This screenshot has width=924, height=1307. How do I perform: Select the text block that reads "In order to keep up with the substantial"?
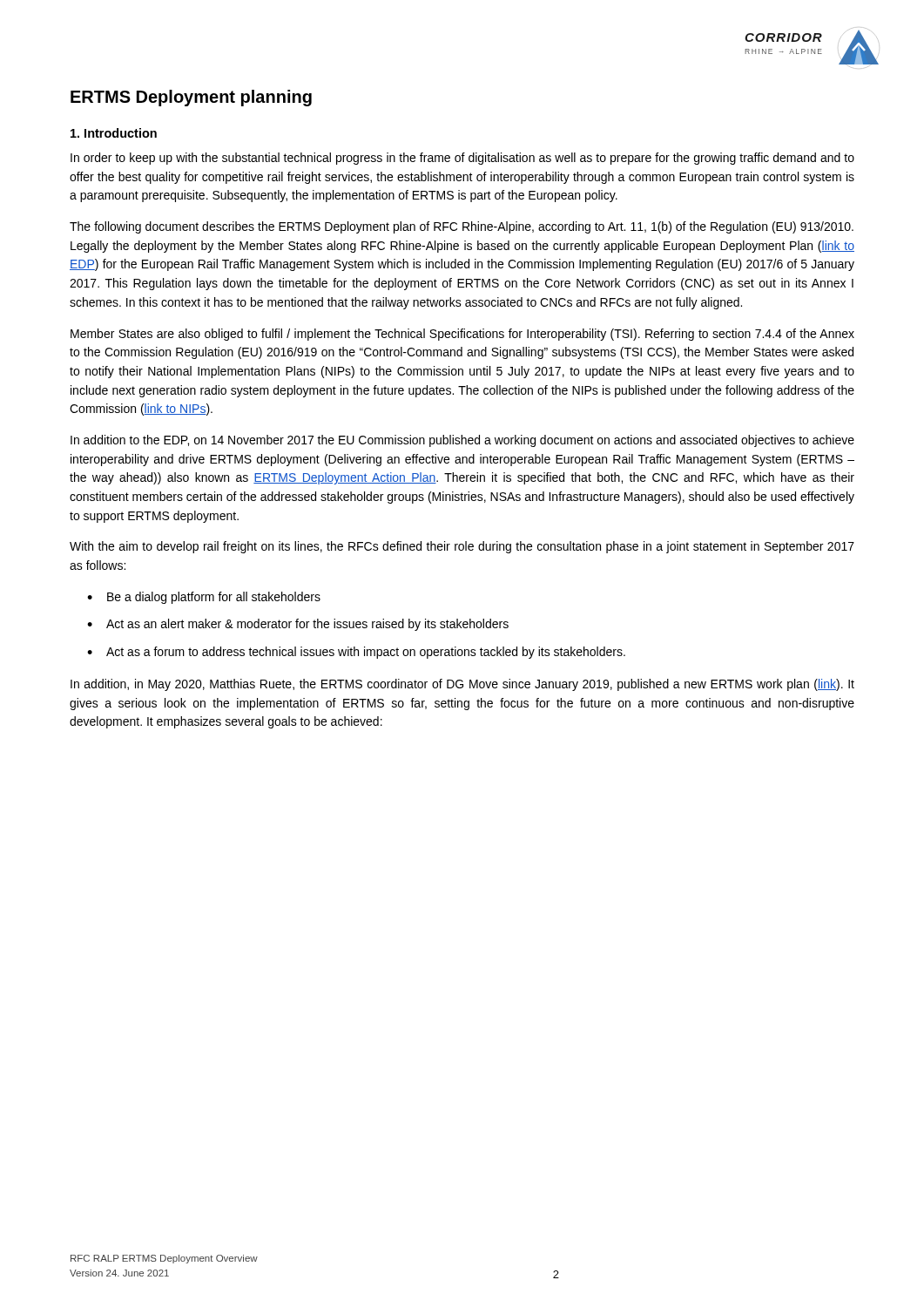point(462,177)
